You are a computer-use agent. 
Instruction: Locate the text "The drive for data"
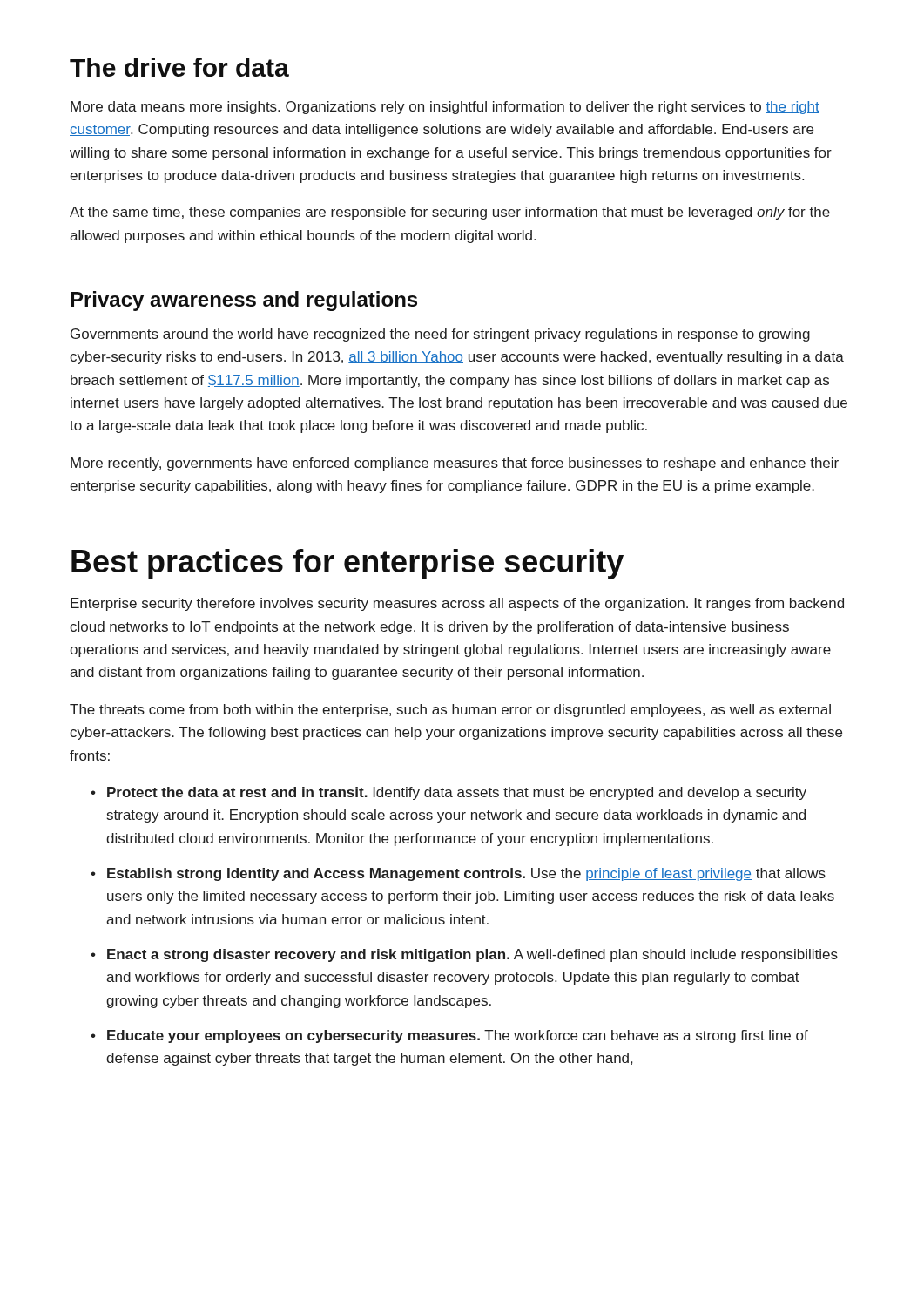tap(179, 68)
